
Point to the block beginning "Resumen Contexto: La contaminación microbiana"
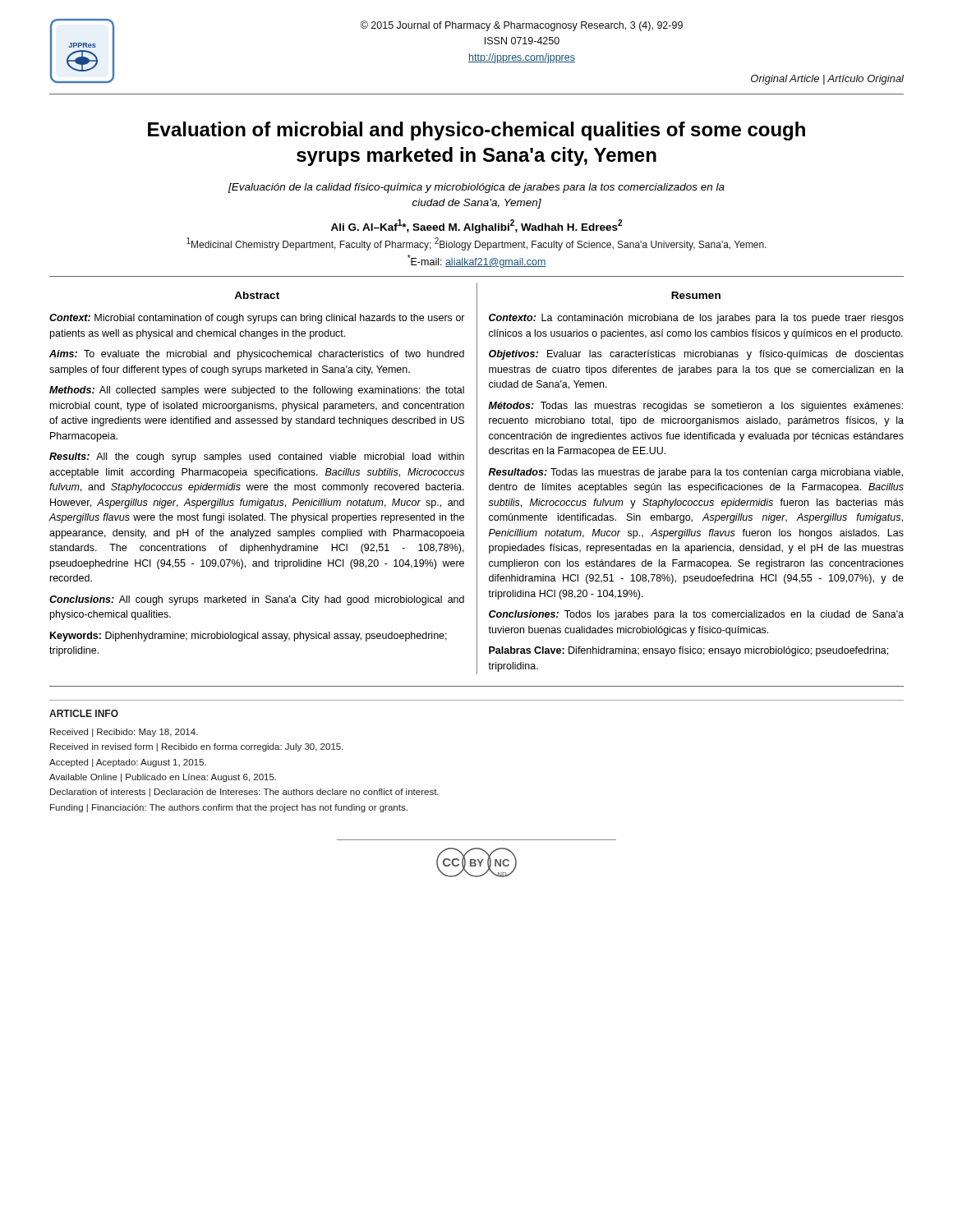(x=696, y=481)
